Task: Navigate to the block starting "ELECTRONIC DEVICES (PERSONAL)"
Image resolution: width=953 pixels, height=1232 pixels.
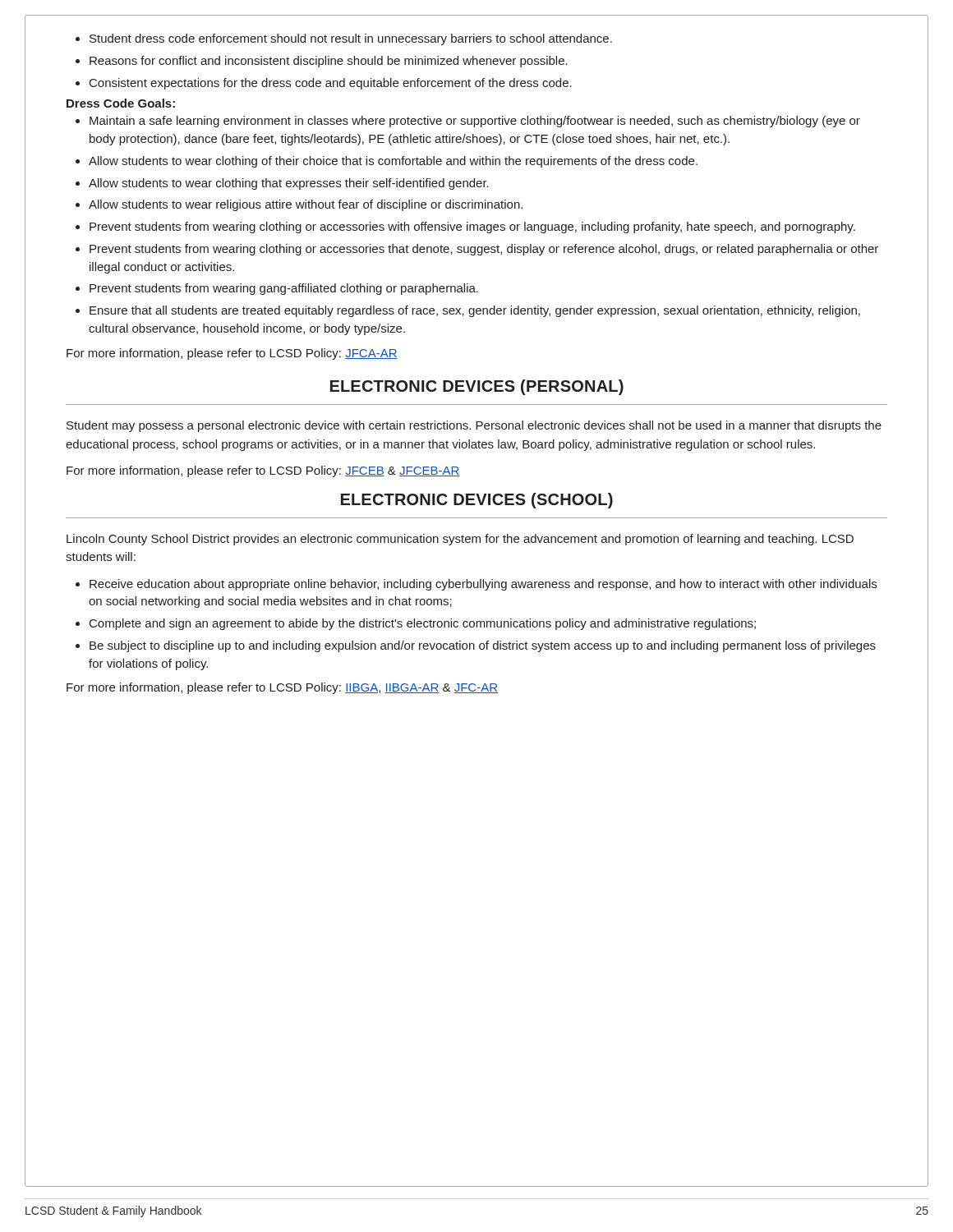Action: (476, 386)
